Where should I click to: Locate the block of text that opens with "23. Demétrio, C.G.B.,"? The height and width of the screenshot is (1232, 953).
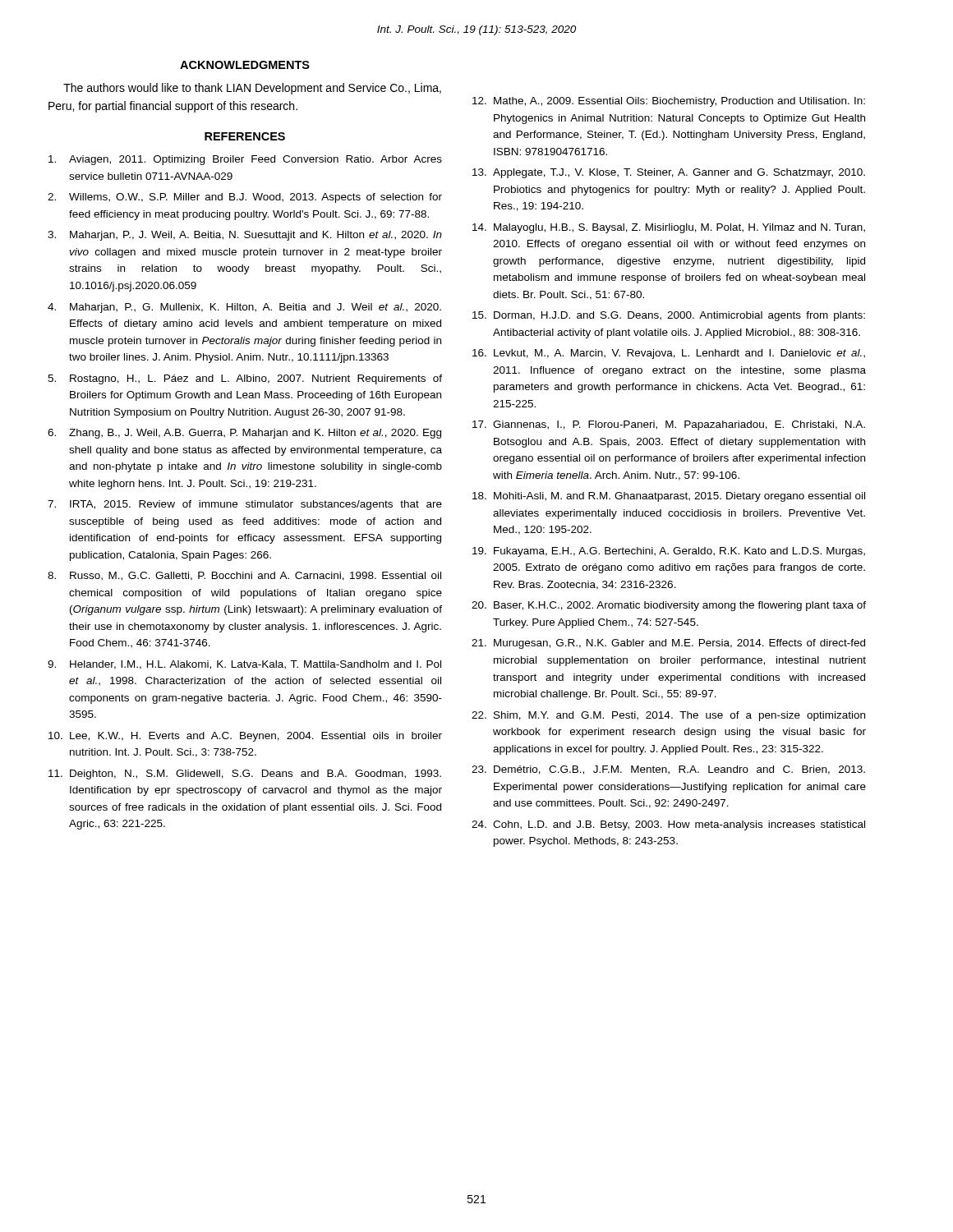point(669,787)
